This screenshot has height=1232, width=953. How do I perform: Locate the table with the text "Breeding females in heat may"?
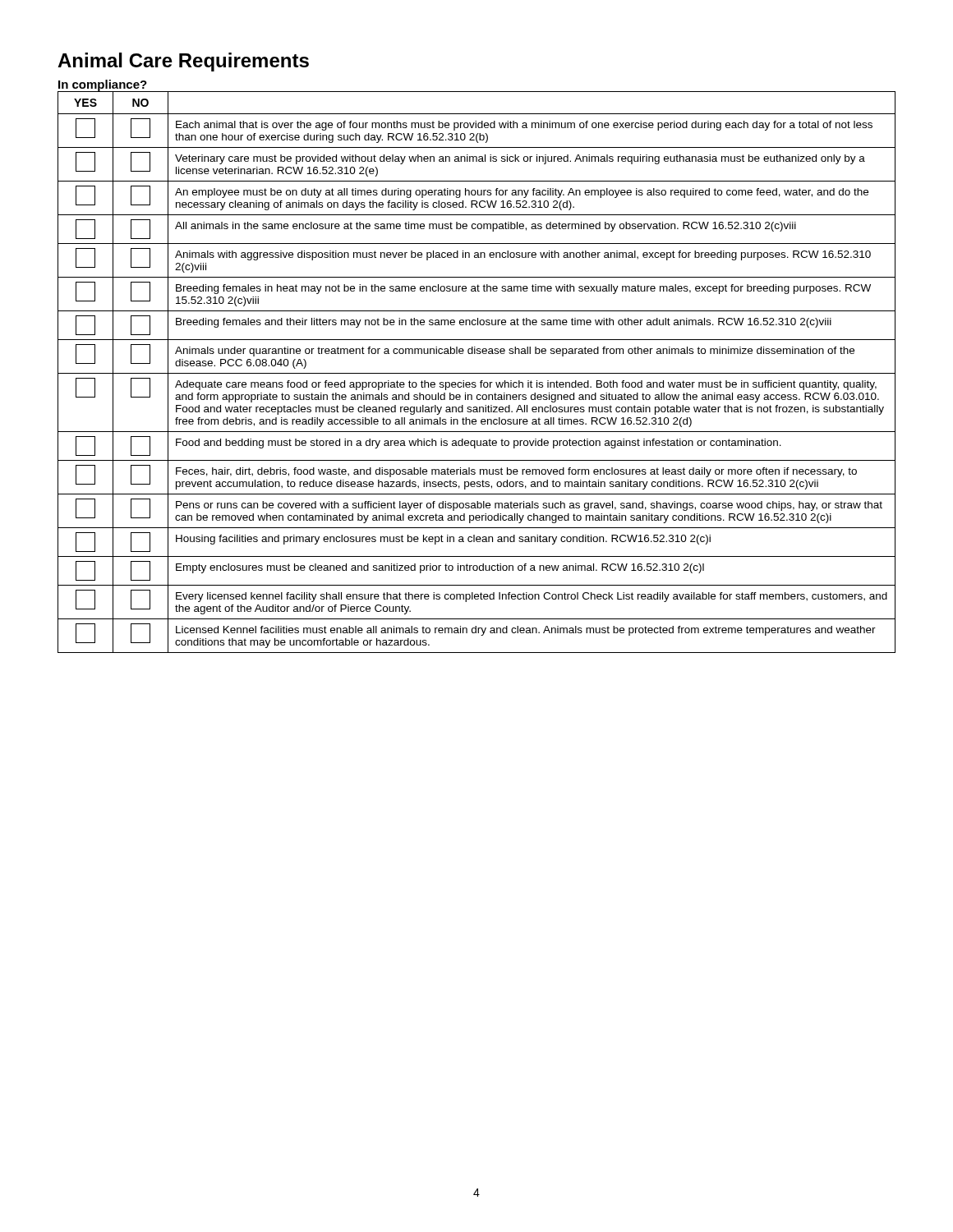476,372
